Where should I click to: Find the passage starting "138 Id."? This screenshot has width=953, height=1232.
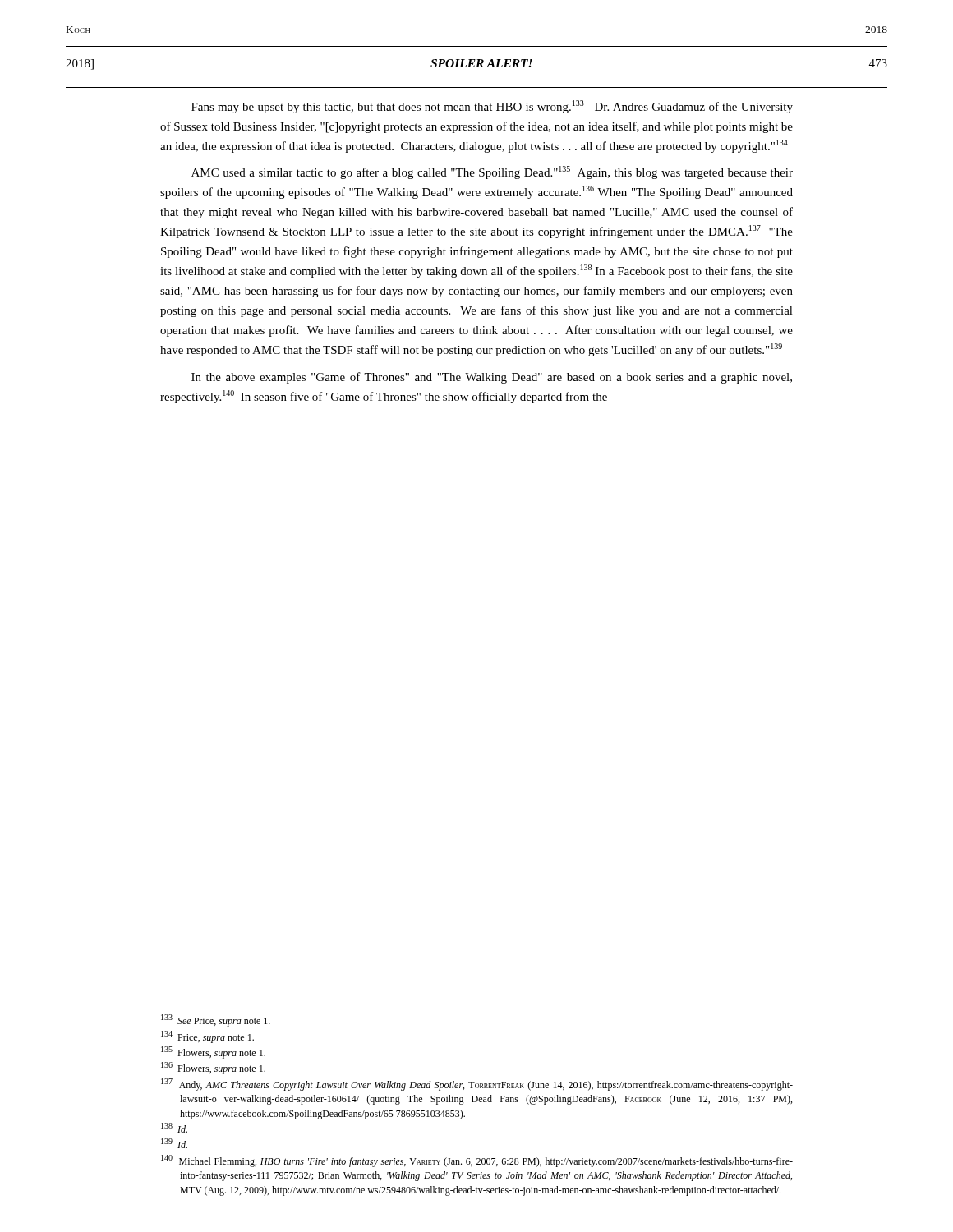[x=174, y=1129]
